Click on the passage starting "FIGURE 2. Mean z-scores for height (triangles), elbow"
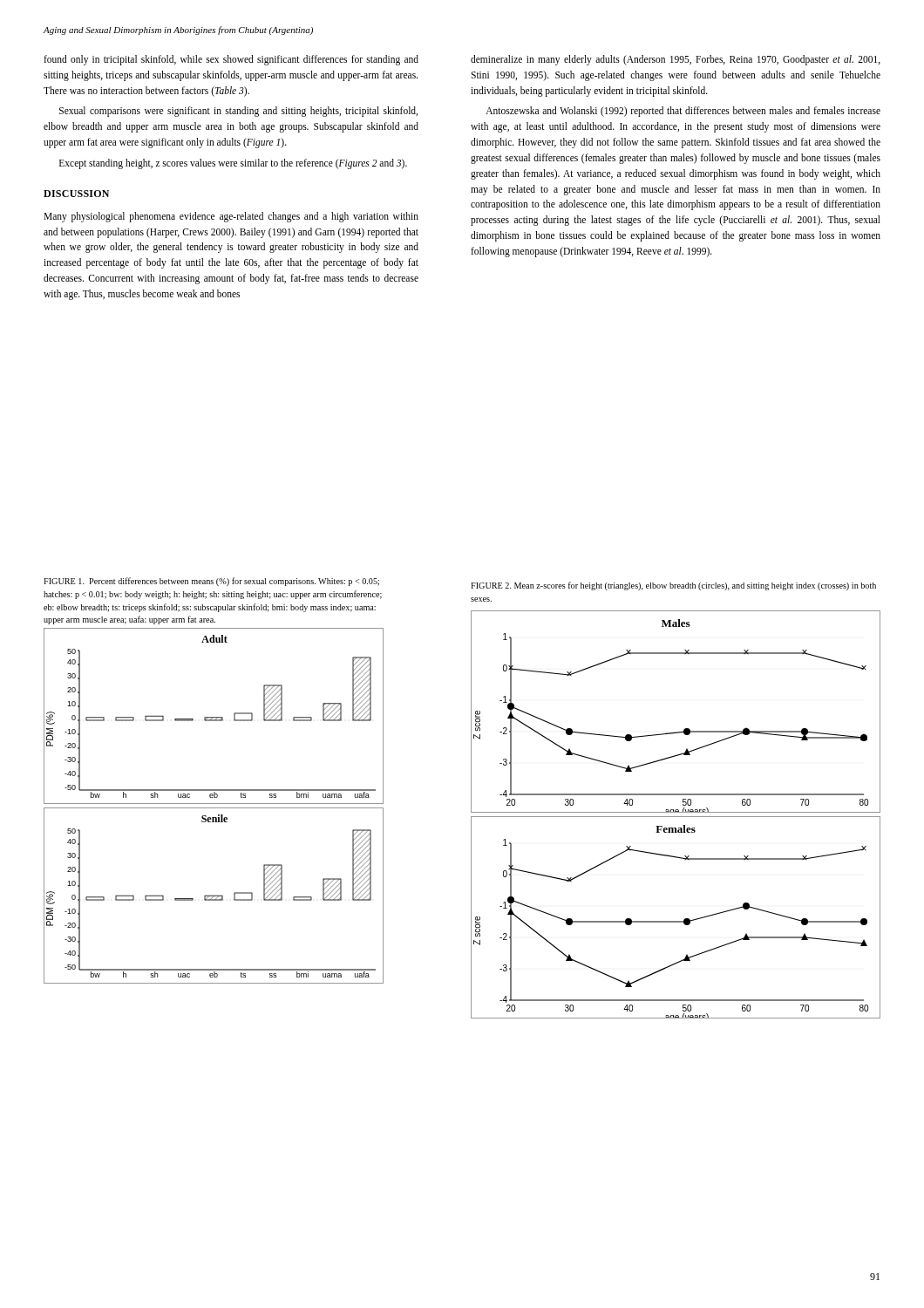Image resolution: width=924 pixels, height=1308 pixels. (x=674, y=592)
